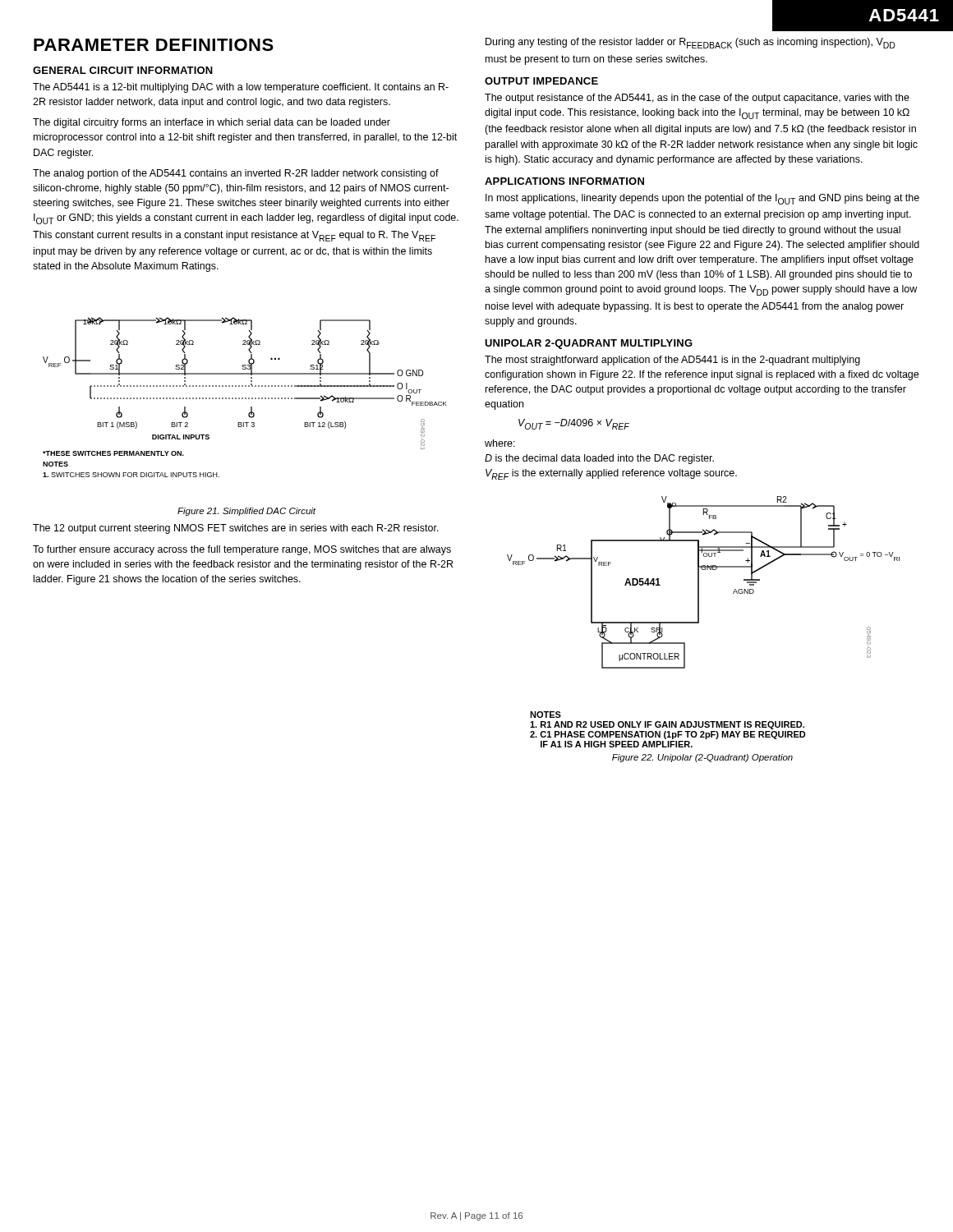Viewport: 953px width, 1232px height.
Task: Select the block starting "PARAMETER DEFINITIONS"
Action: 153,45
